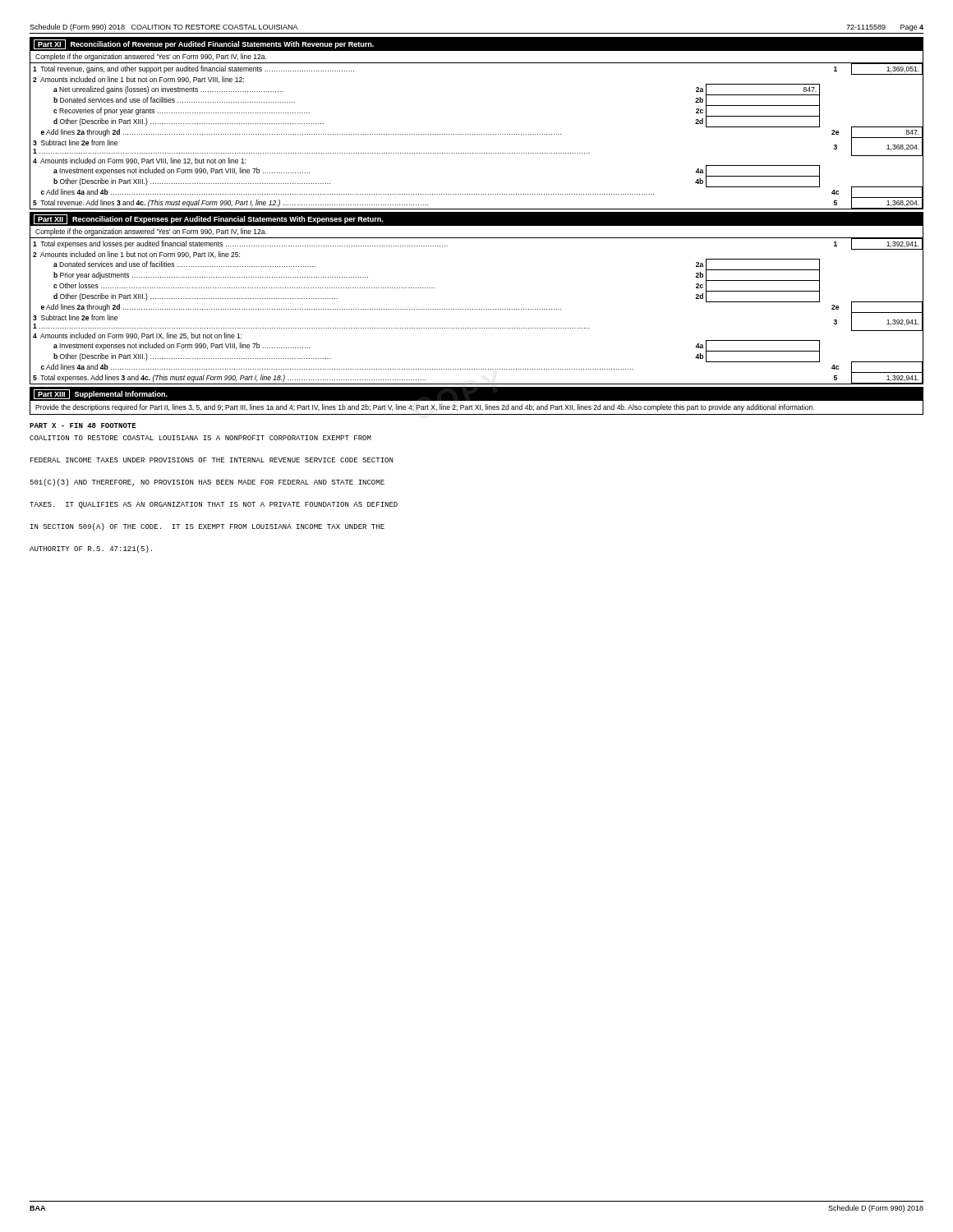Find the section header on this page that starts "Part XIII Supplemental Information. Provide the descriptions"
The width and height of the screenshot is (953, 1232).
(x=476, y=401)
